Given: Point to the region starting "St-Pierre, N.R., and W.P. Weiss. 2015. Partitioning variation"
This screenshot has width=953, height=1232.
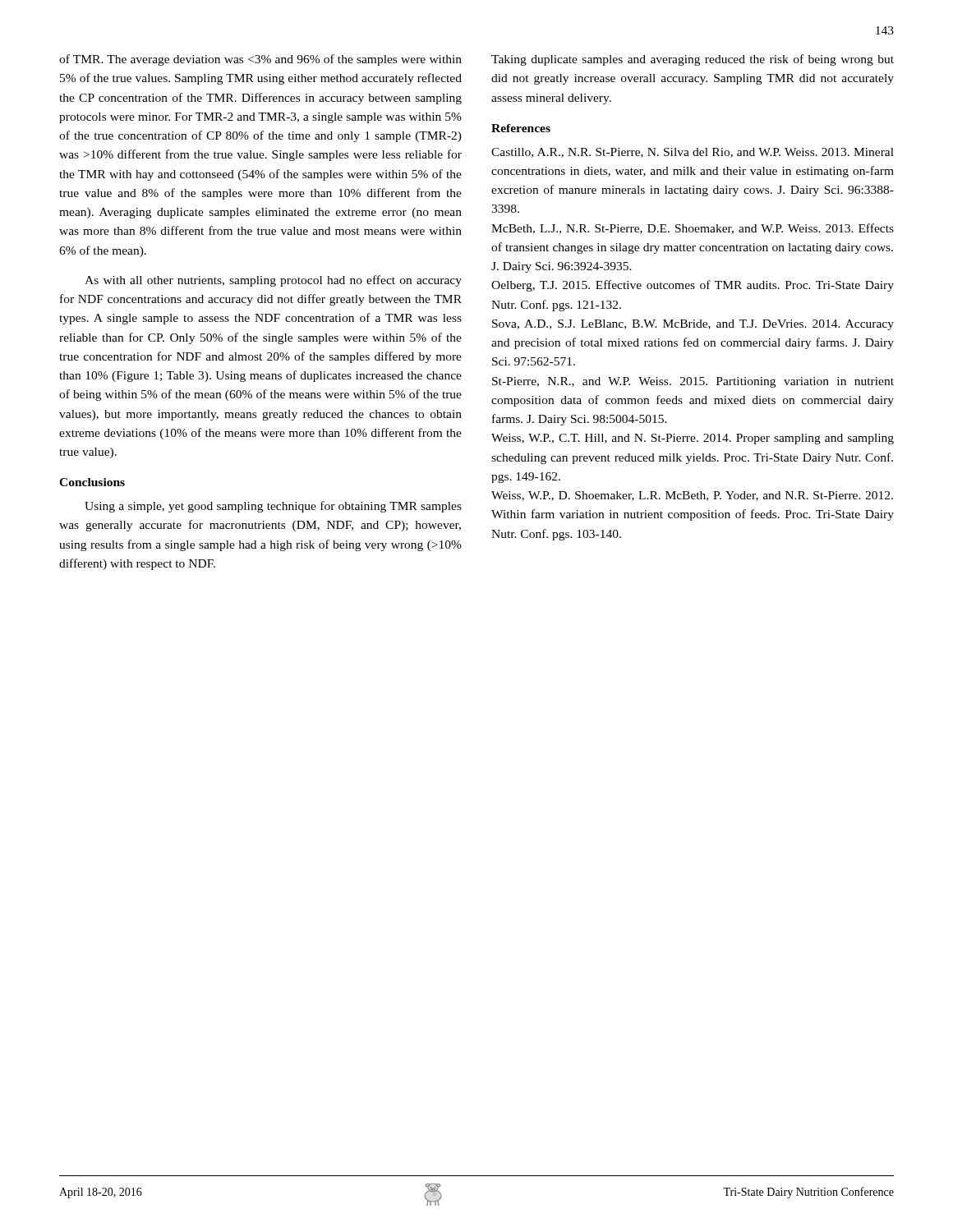Looking at the screenshot, I should tap(693, 399).
